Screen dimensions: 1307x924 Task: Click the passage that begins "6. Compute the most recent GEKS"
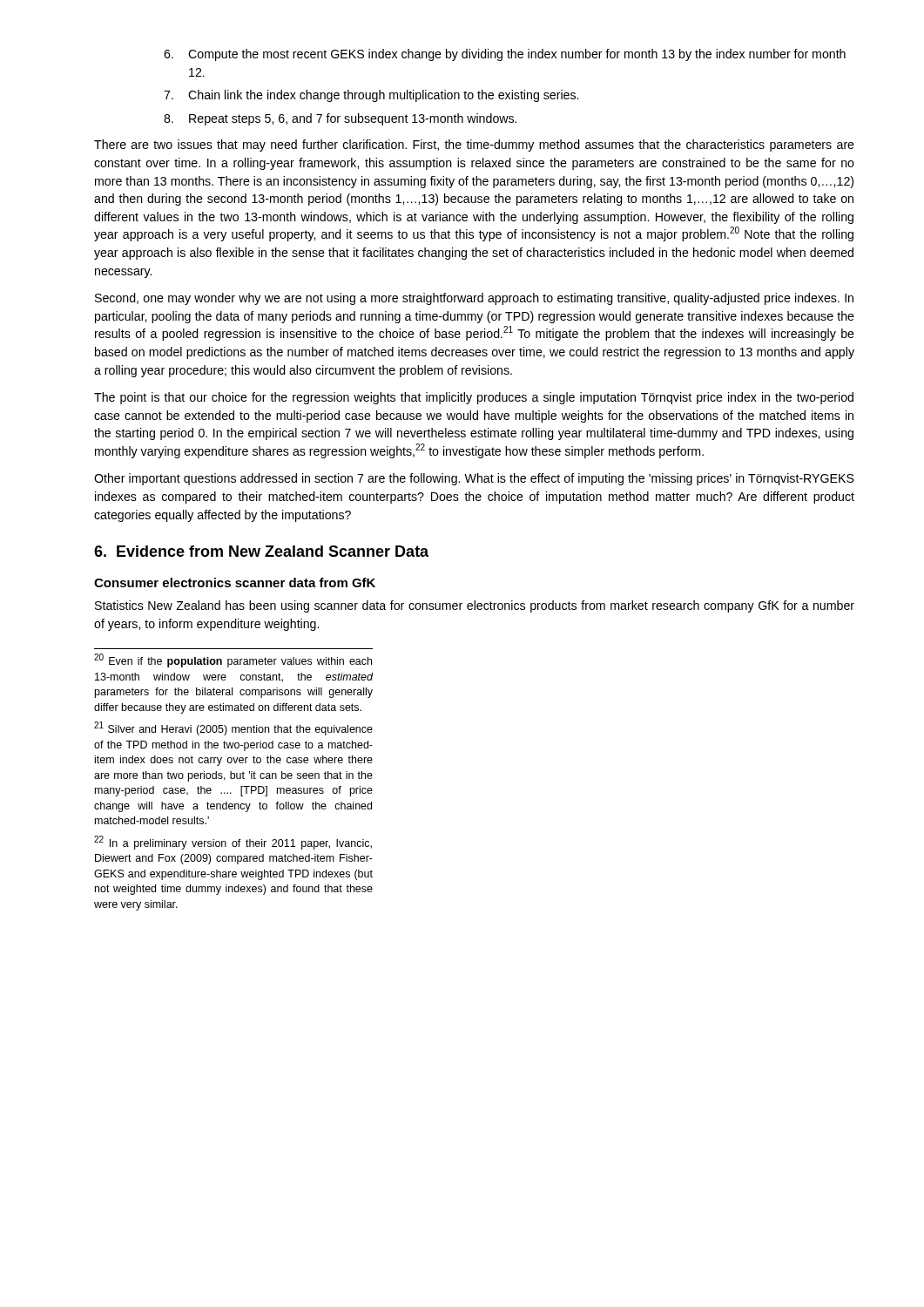click(509, 63)
